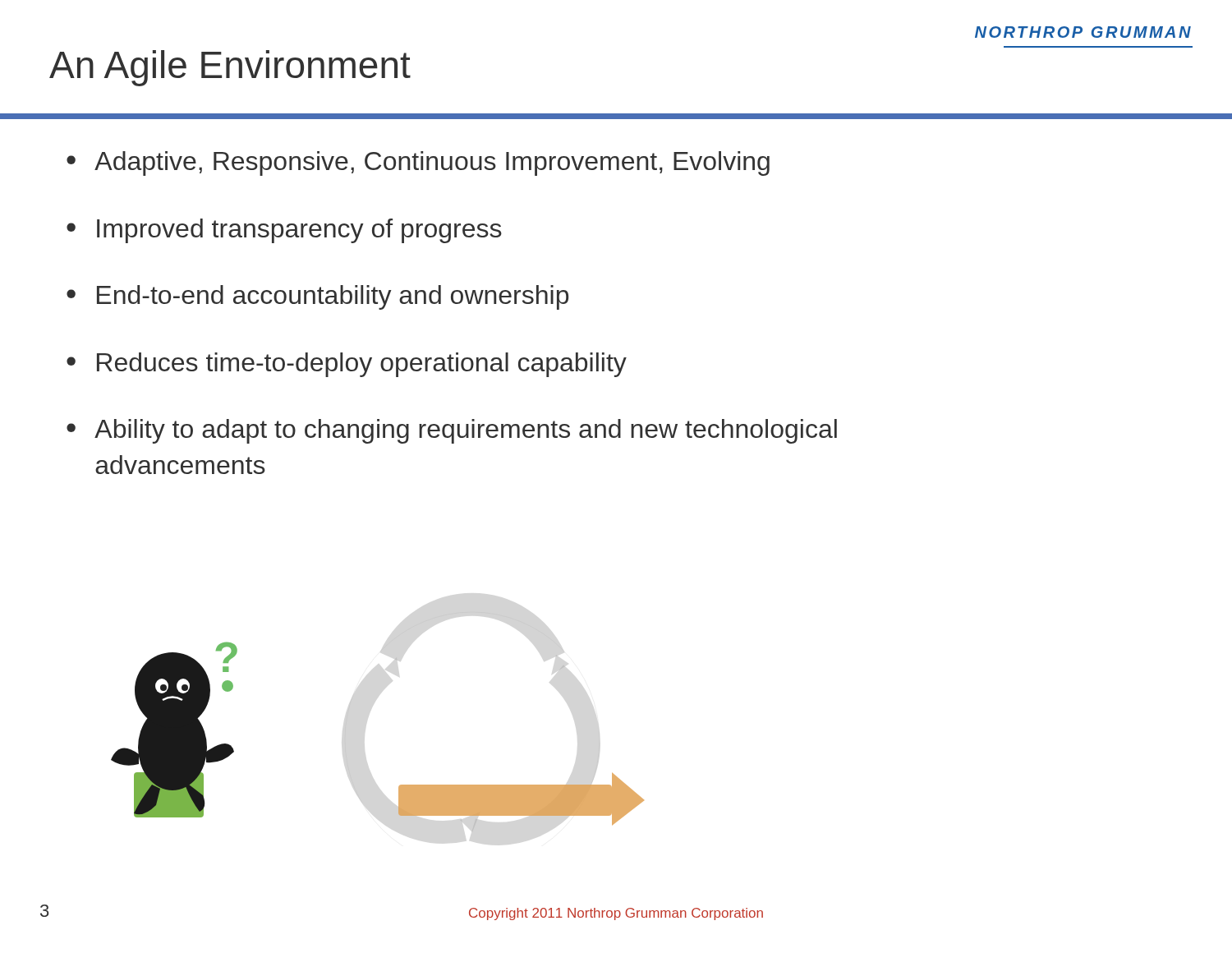Find the element starting "An Agile Environment"
This screenshot has width=1232, height=953.
click(x=230, y=65)
